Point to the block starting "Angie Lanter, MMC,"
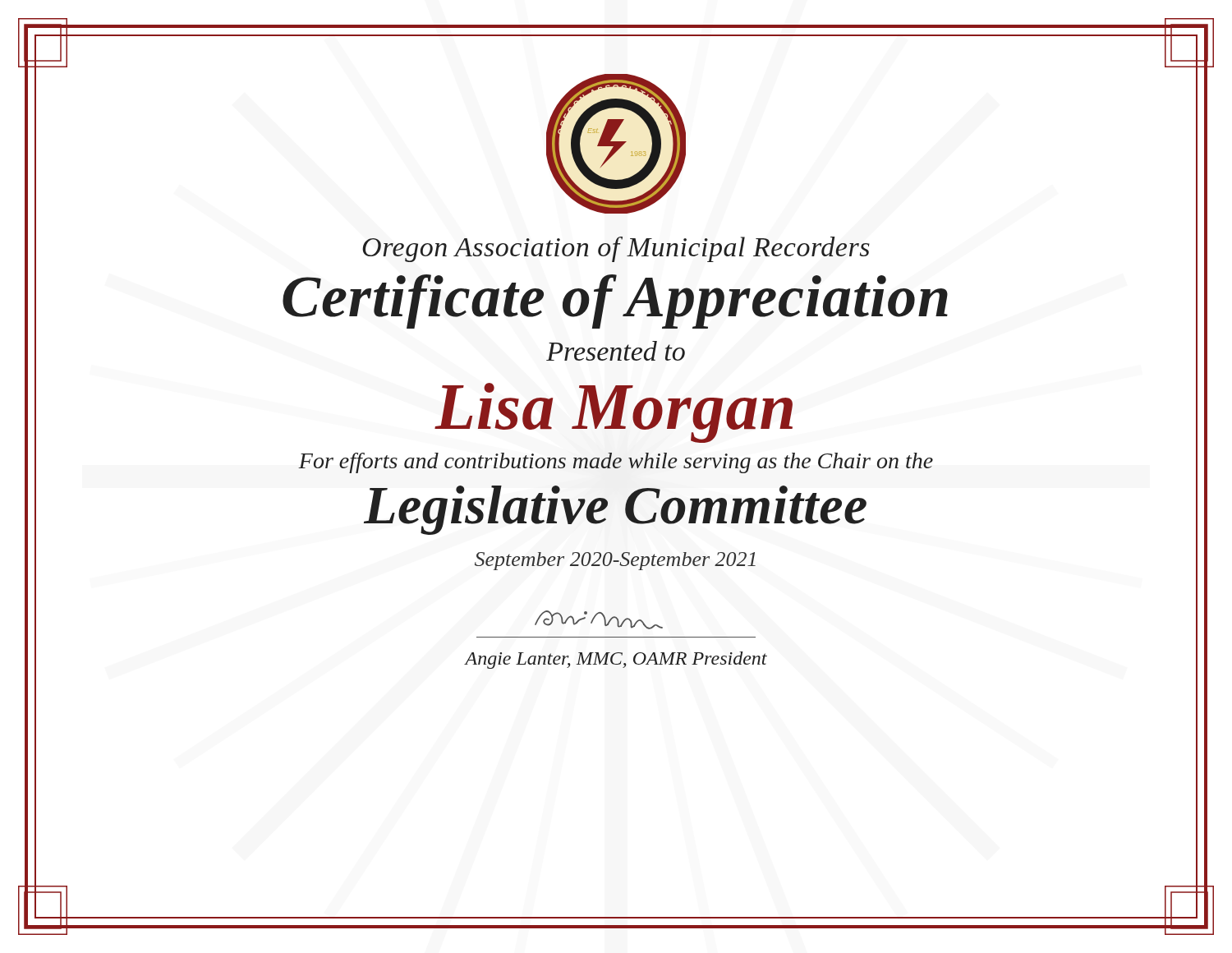The height and width of the screenshot is (953, 1232). coord(616,658)
